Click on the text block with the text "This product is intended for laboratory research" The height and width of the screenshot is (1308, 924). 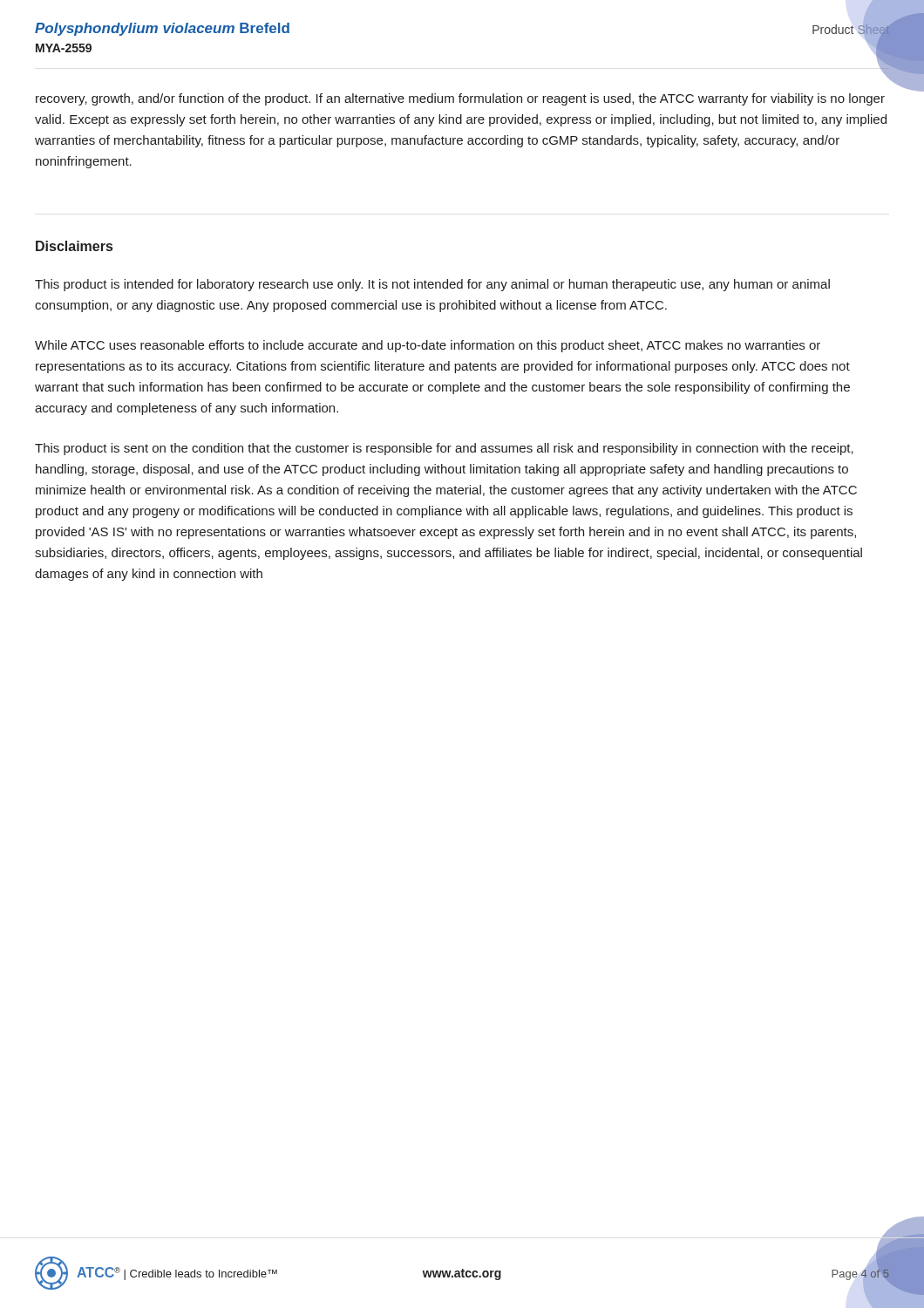tap(433, 295)
